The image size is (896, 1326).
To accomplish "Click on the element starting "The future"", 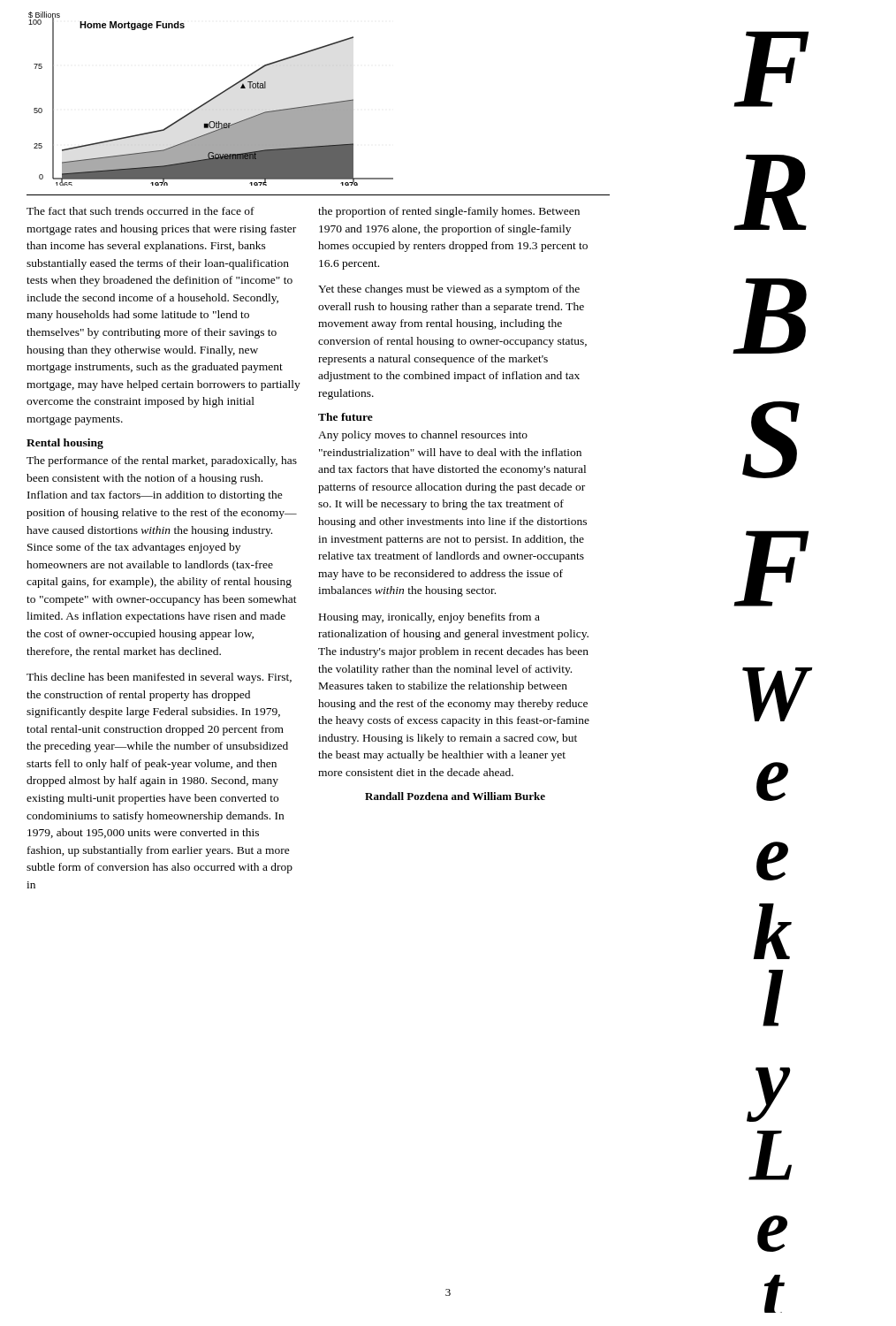I will point(345,417).
